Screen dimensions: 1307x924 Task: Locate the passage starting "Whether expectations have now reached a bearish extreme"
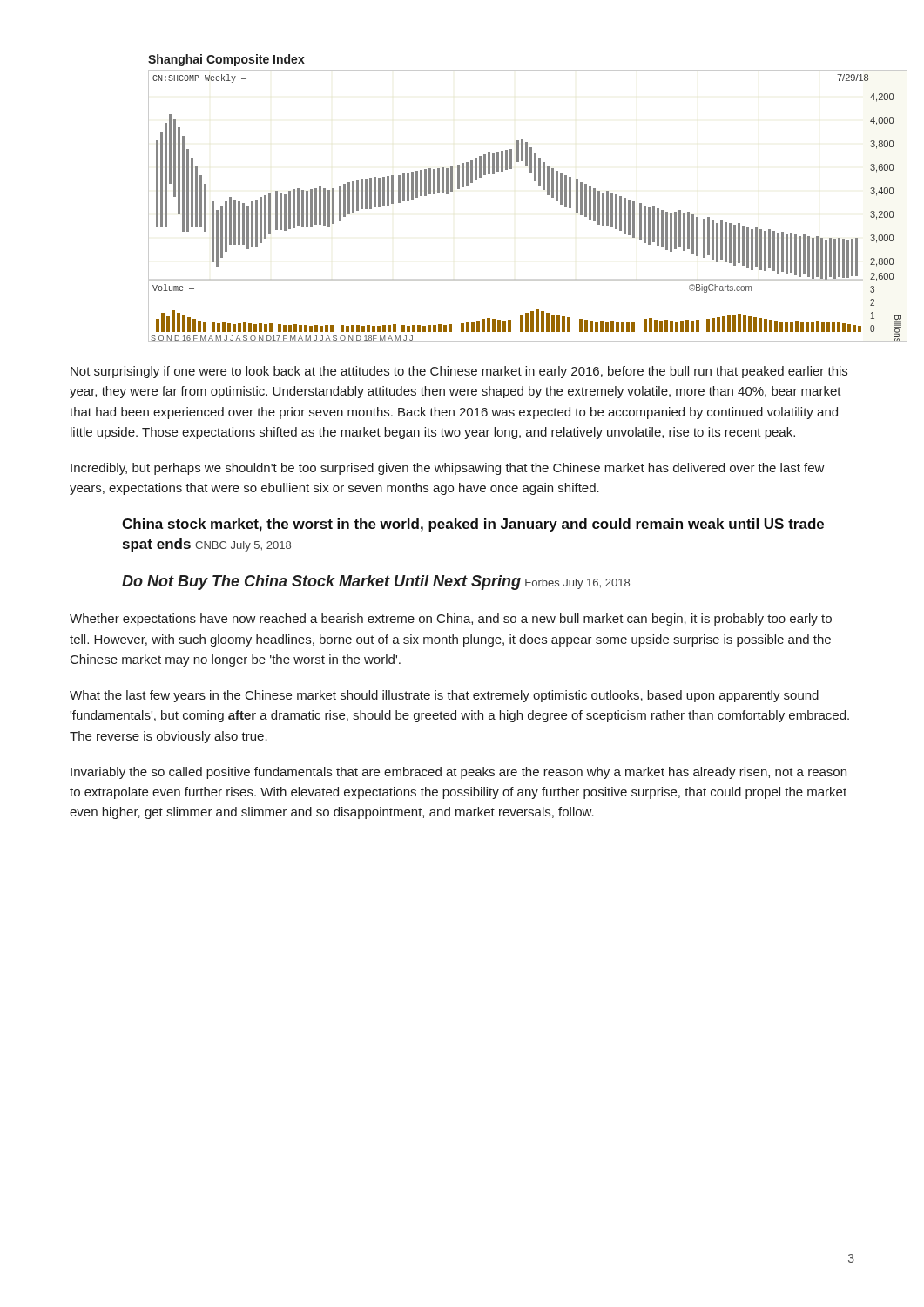click(x=451, y=639)
